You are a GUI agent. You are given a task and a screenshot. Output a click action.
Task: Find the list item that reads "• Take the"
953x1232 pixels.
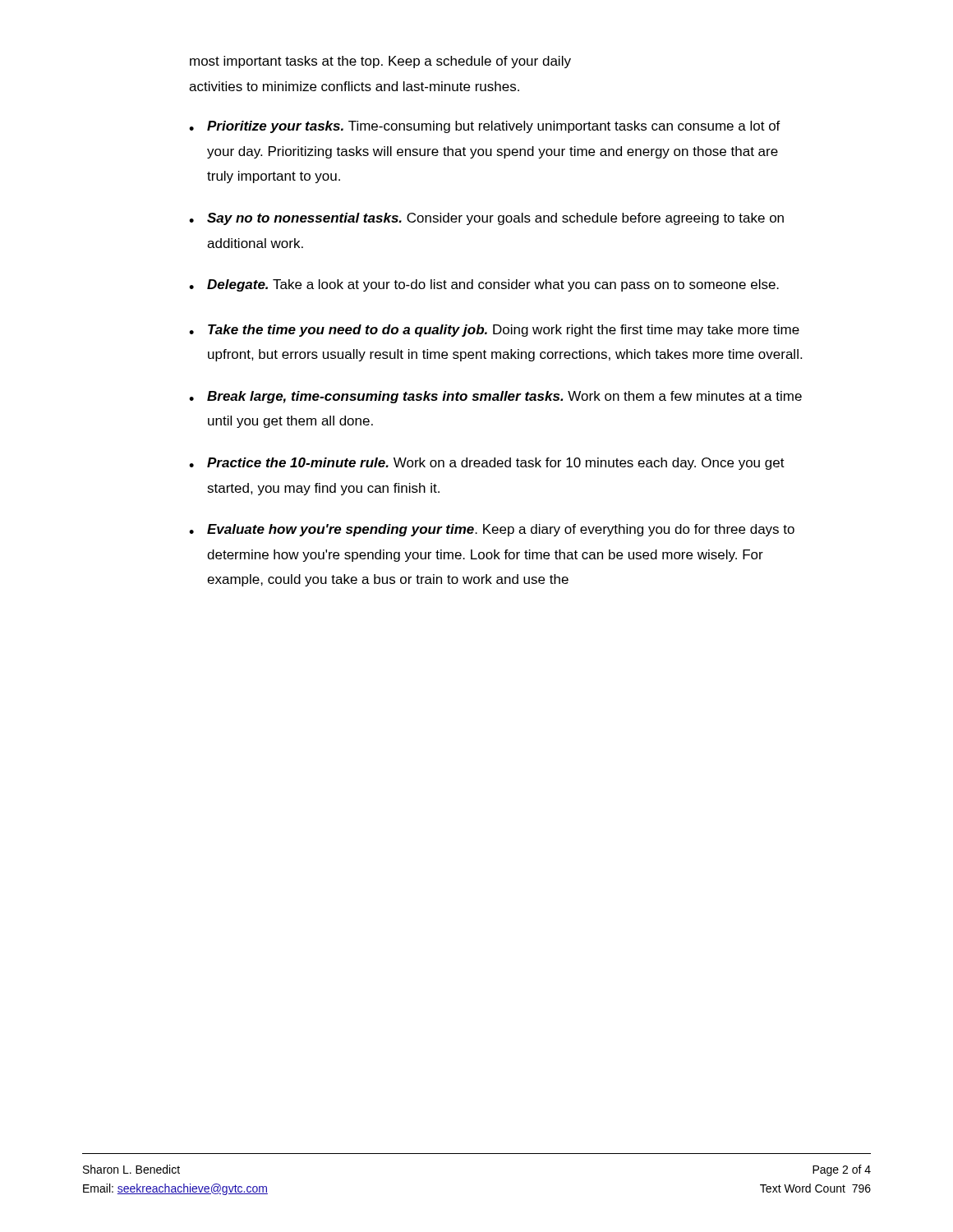(497, 343)
